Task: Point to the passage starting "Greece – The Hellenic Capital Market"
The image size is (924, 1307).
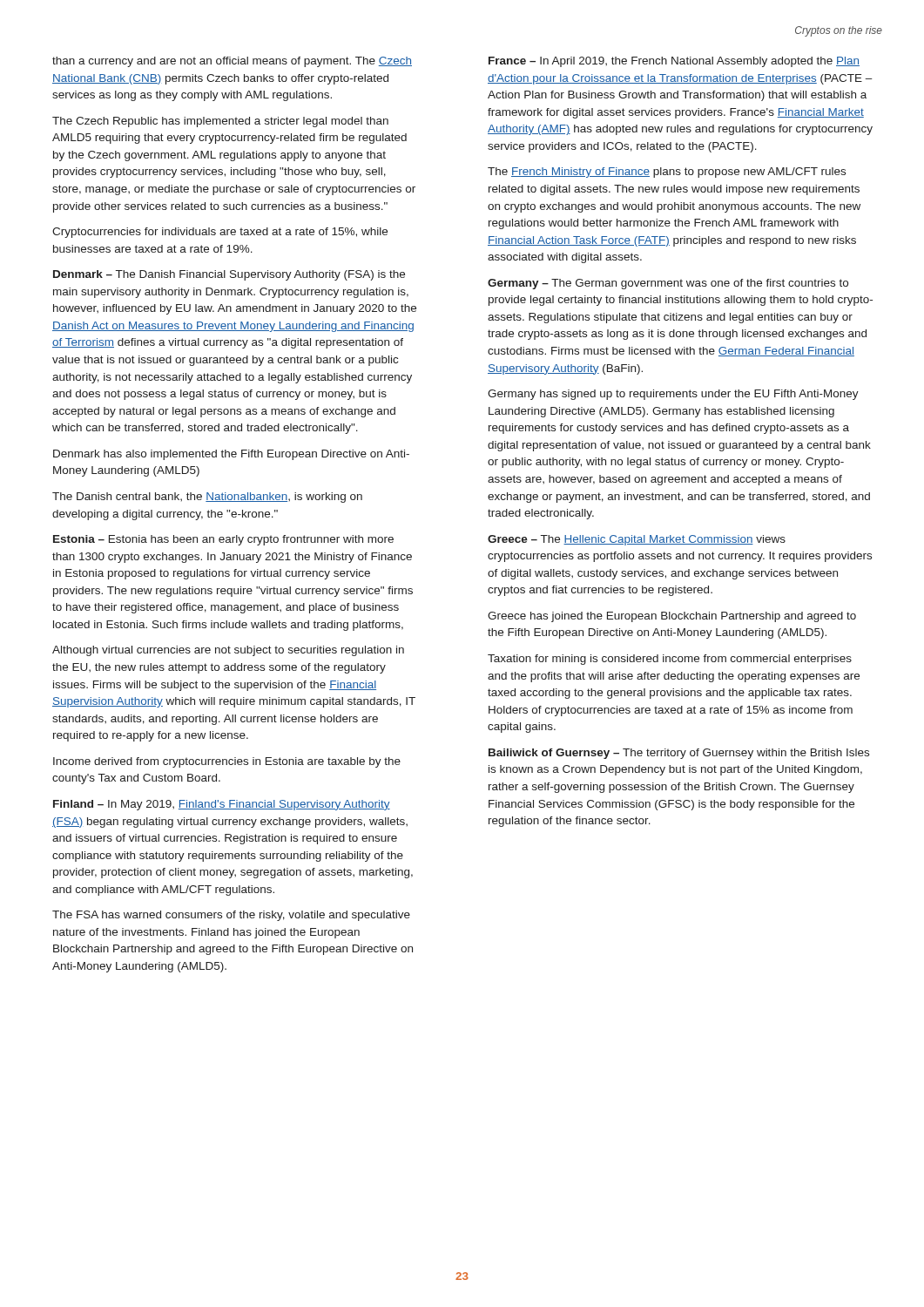Action: [x=680, y=564]
